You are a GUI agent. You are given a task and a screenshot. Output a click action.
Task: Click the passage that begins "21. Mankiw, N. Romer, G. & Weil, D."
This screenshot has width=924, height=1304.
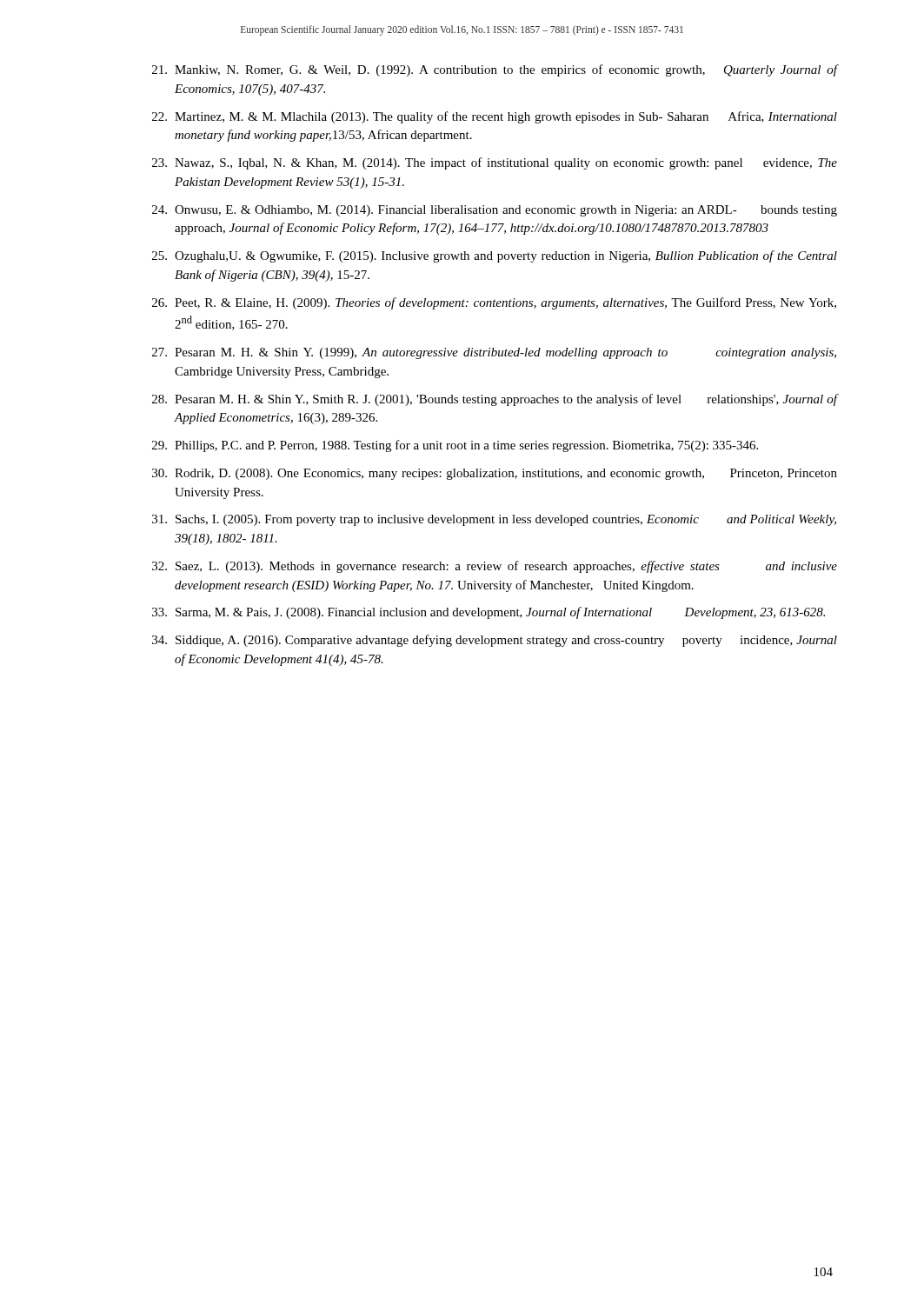tap(486, 365)
